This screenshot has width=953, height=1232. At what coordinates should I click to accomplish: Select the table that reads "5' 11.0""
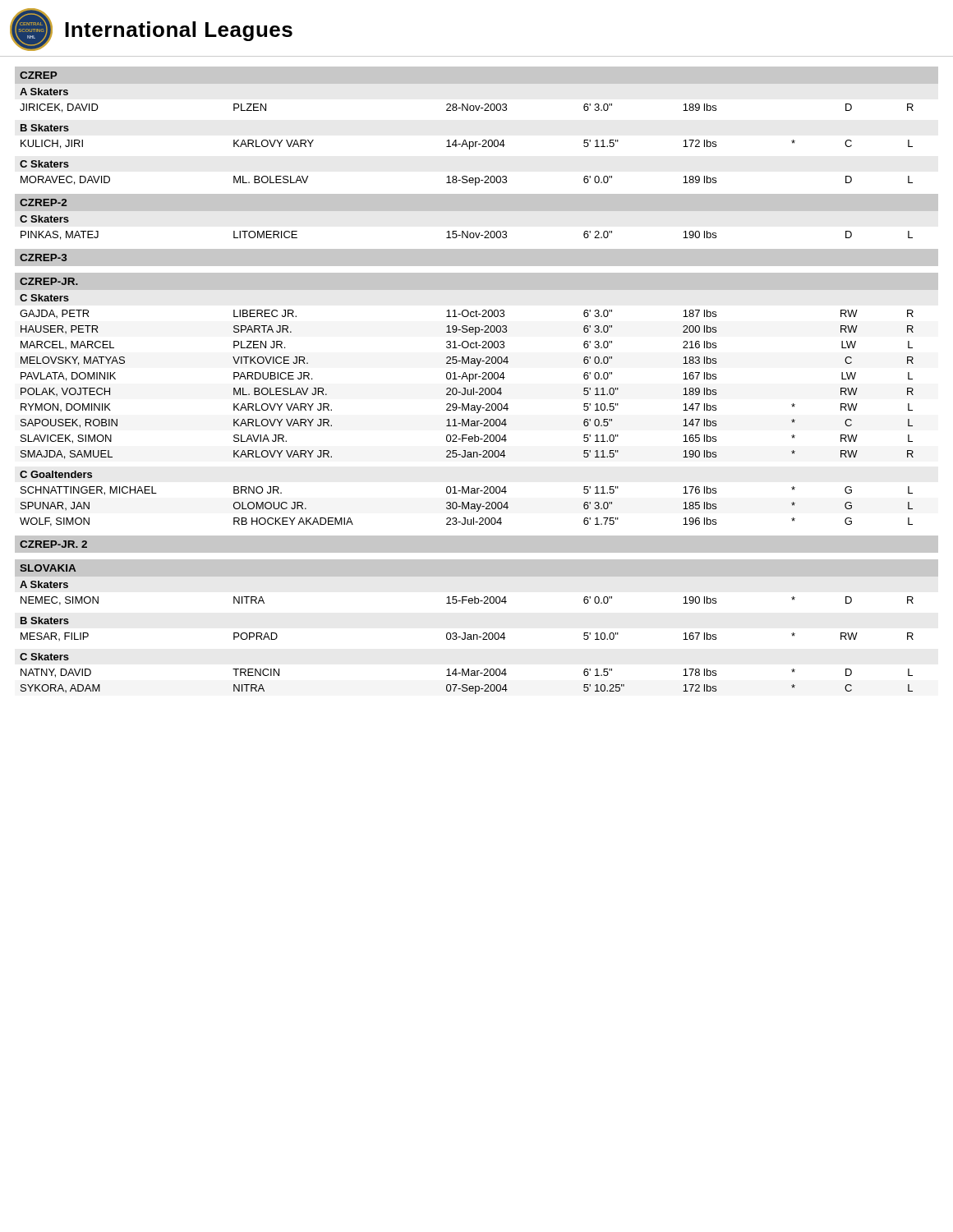coord(476,384)
